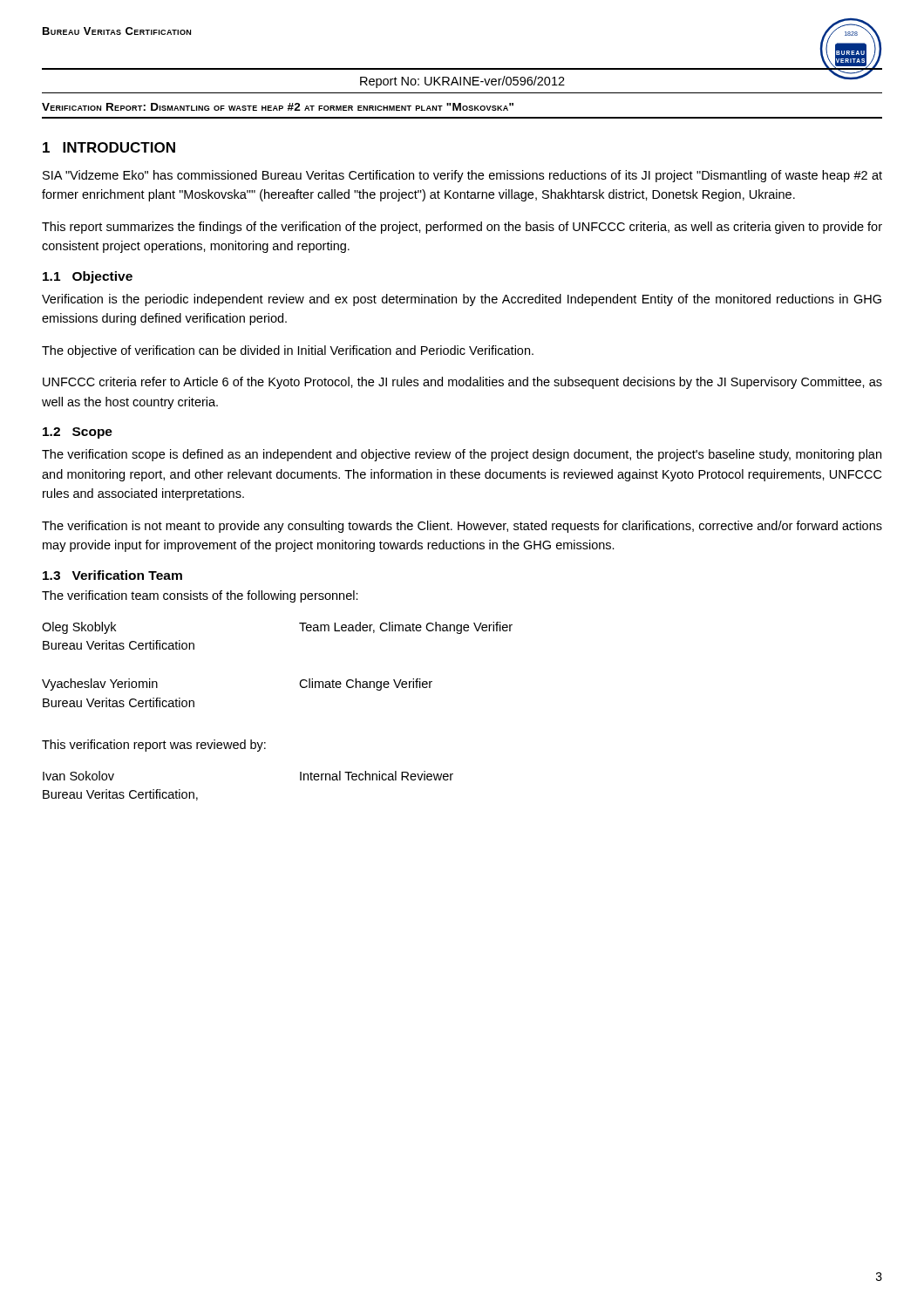This screenshot has width=924, height=1308.
Task: Click on the element starting "1.1 Objective"
Action: [x=87, y=276]
